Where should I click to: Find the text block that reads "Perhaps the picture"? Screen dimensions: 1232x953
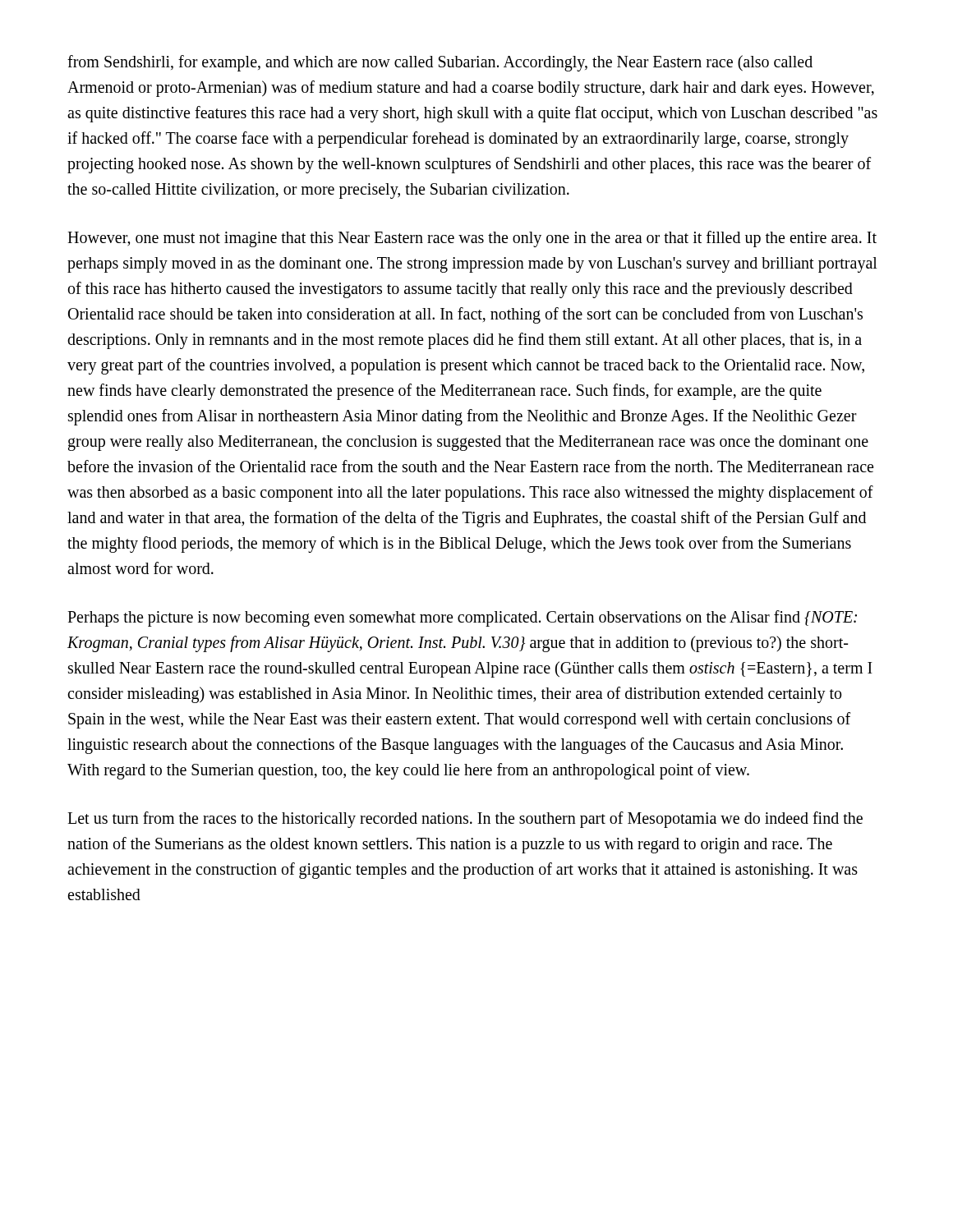pos(470,693)
